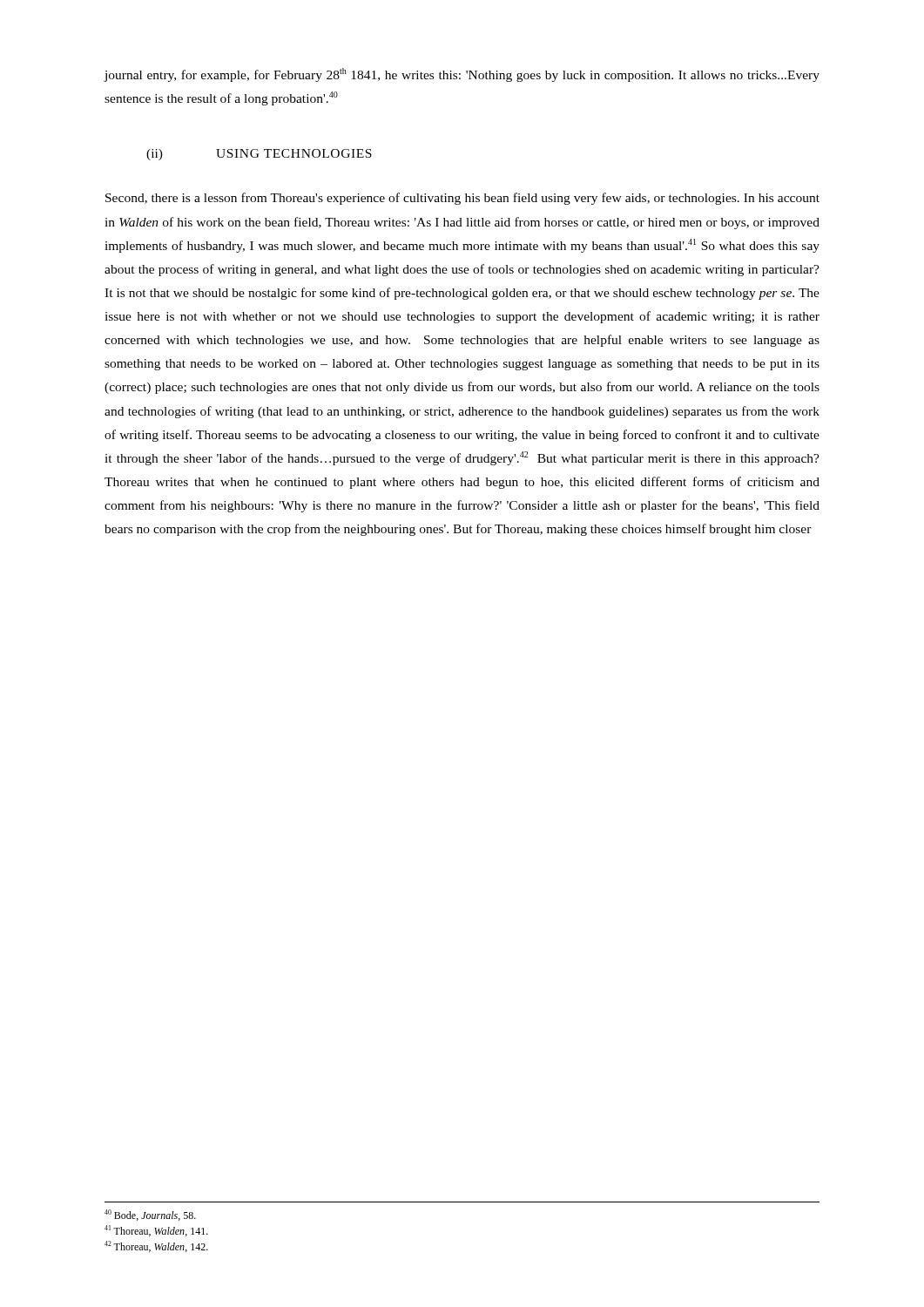Select the block starting "40 Bode, Journals, 58."
Viewport: 924px width, 1307px height.
click(150, 1215)
